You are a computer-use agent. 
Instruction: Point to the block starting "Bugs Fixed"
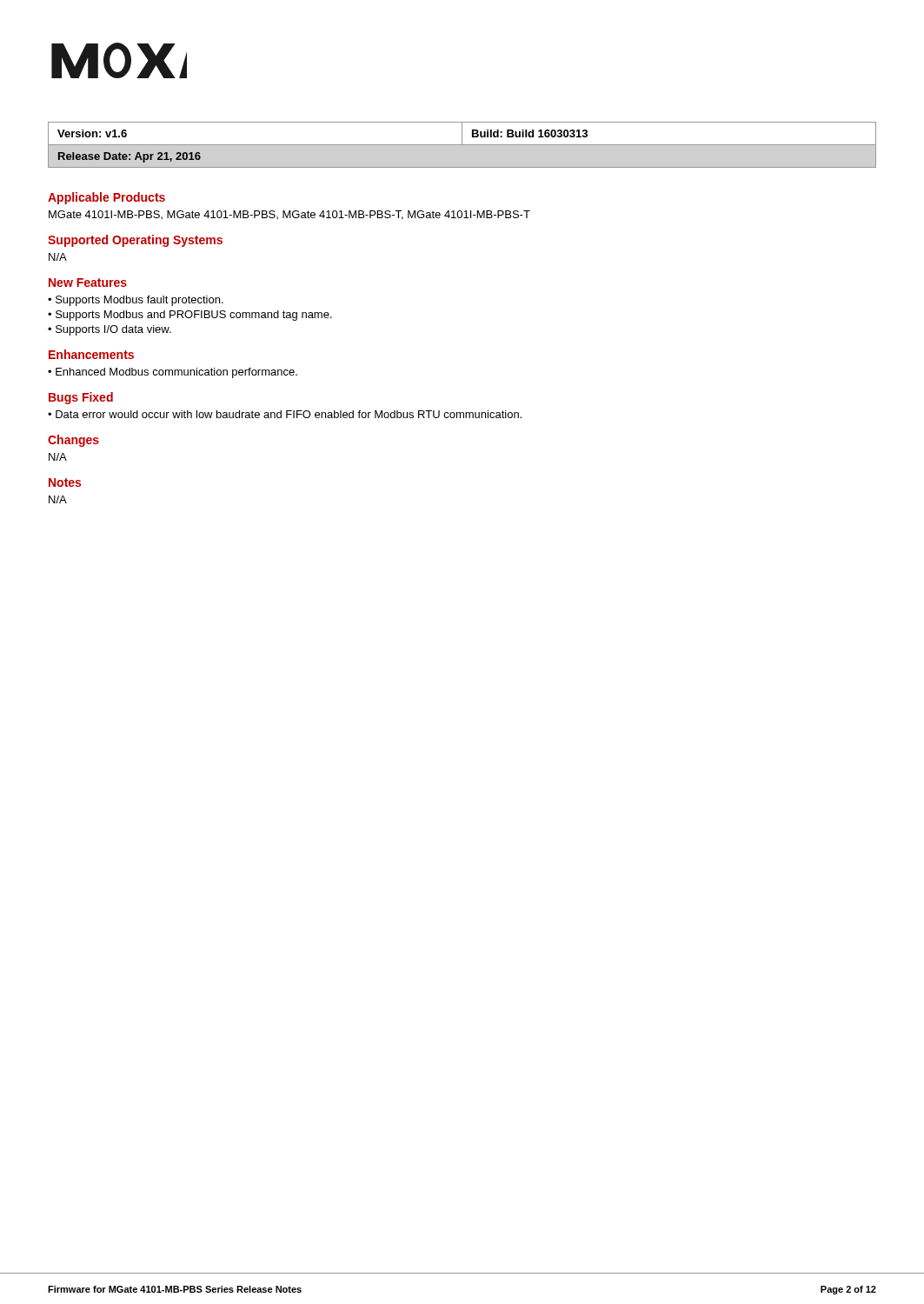[81, 397]
